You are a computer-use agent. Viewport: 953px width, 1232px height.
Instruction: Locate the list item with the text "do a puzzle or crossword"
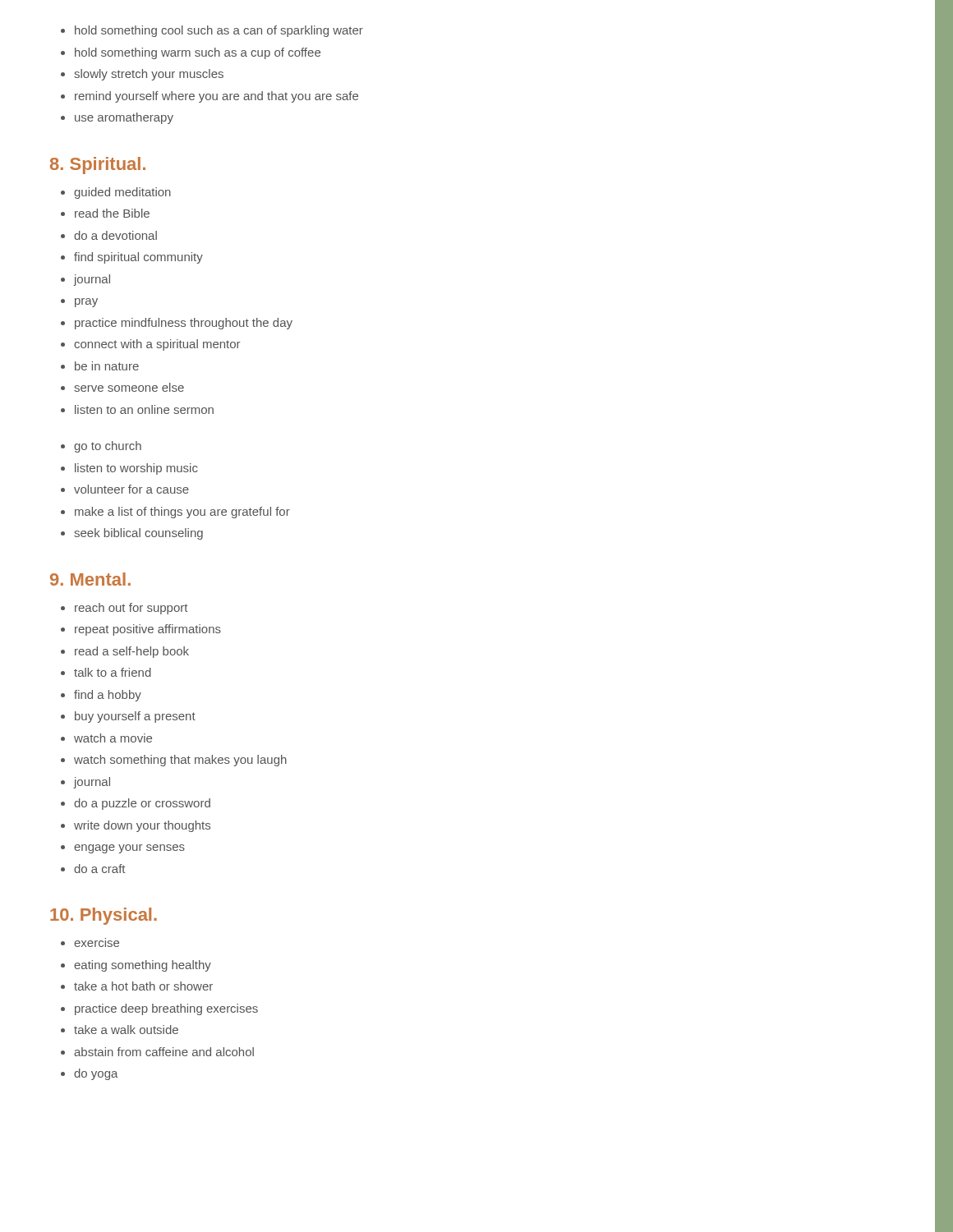(x=142, y=804)
